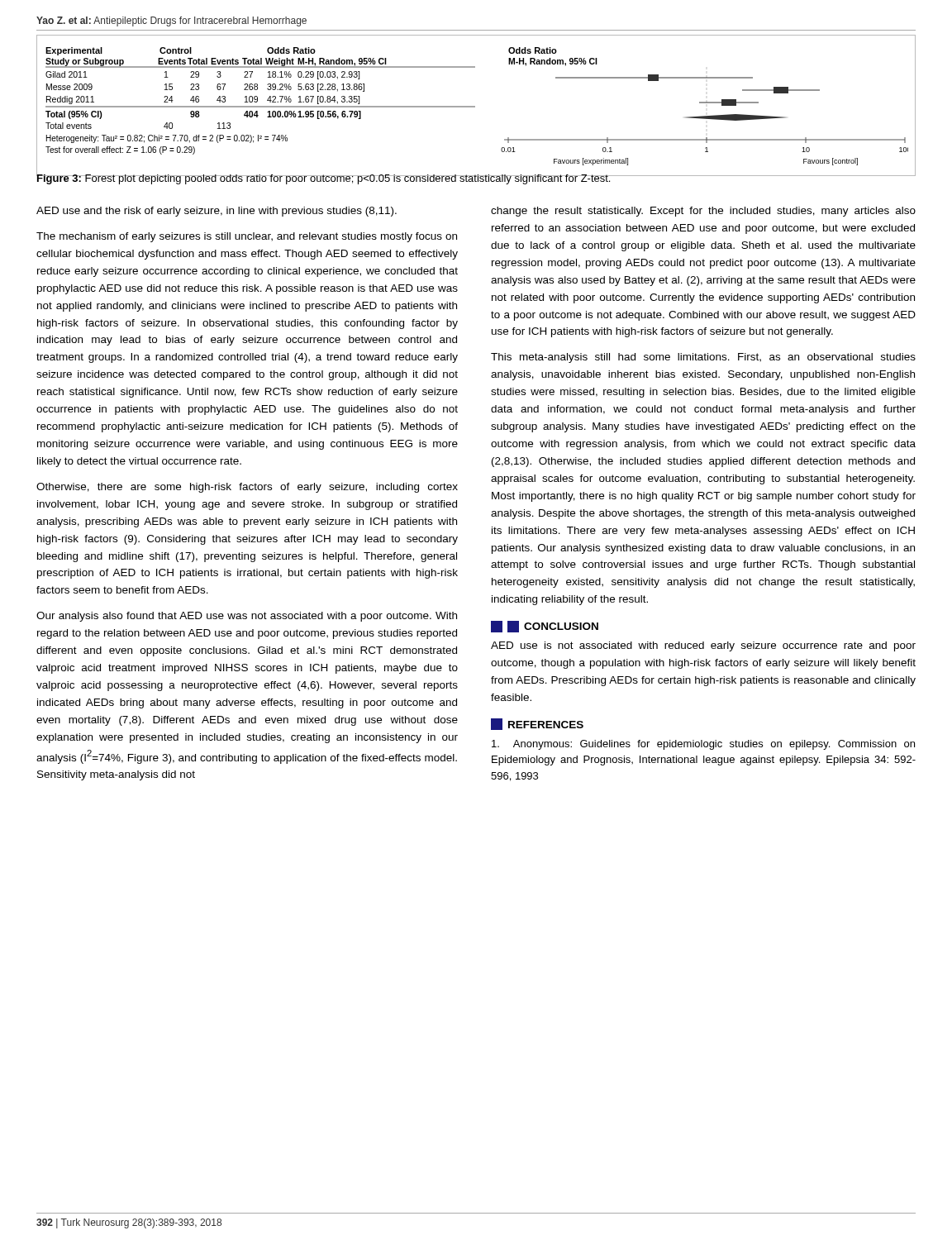The image size is (952, 1240).
Task: Select the text block starting "AED use and the"
Action: click(247, 211)
